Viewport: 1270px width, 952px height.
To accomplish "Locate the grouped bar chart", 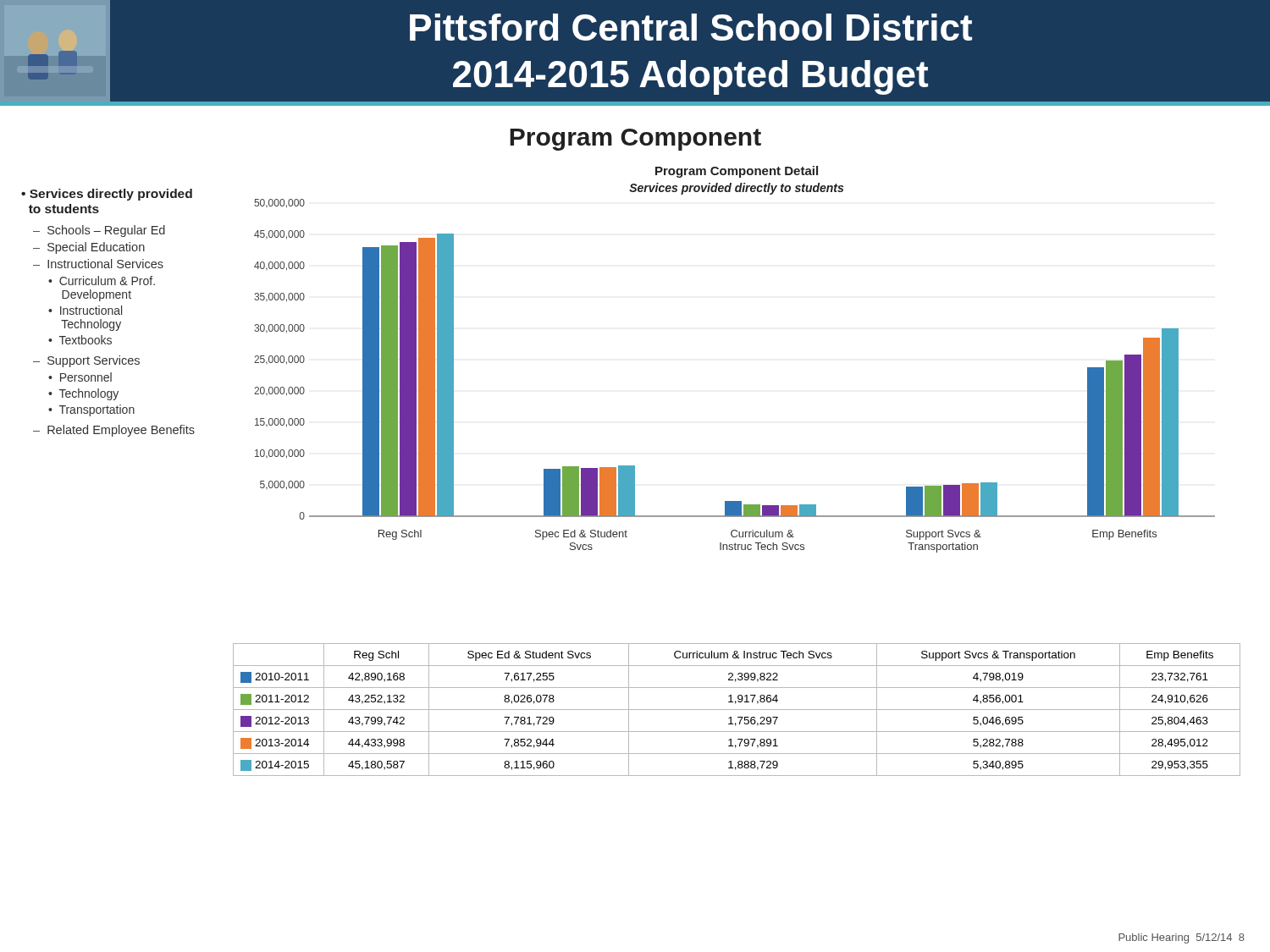I will pyautogui.click(x=737, y=402).
